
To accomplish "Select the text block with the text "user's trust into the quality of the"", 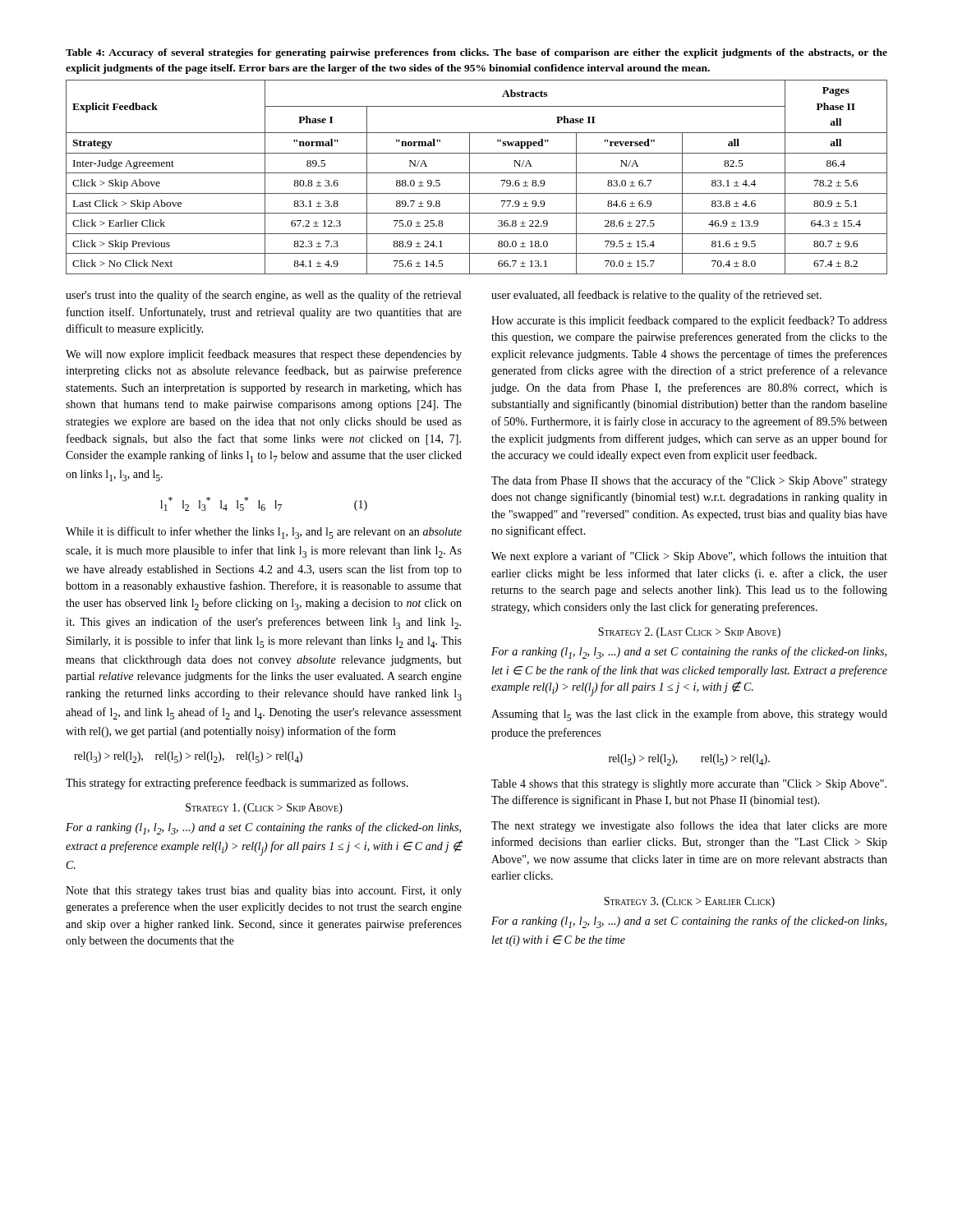I will (x=264, y=386).
